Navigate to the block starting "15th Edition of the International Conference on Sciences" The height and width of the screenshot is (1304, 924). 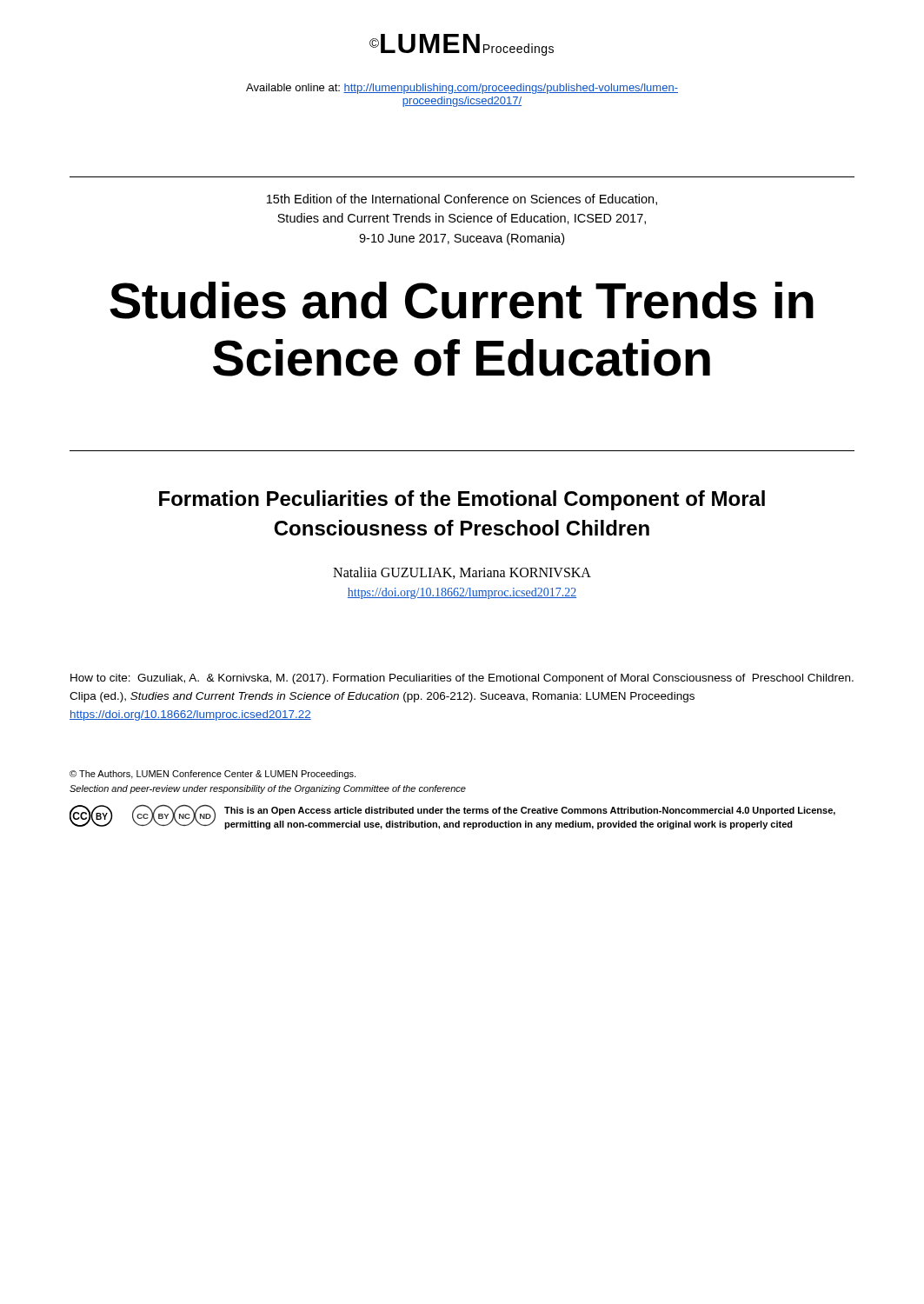tap(462, 219)
